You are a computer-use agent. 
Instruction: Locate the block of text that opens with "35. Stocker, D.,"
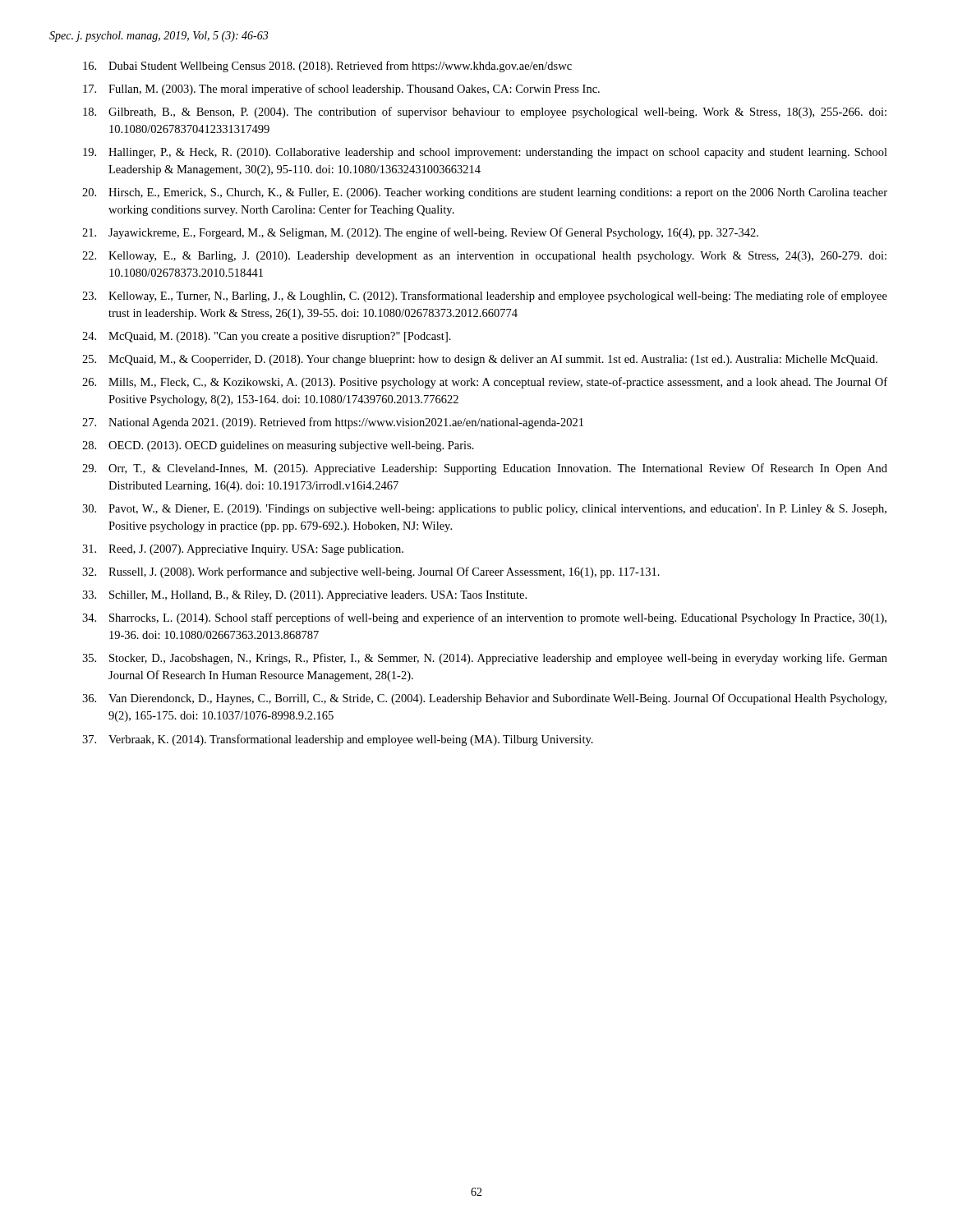click(x=485, y=667)
